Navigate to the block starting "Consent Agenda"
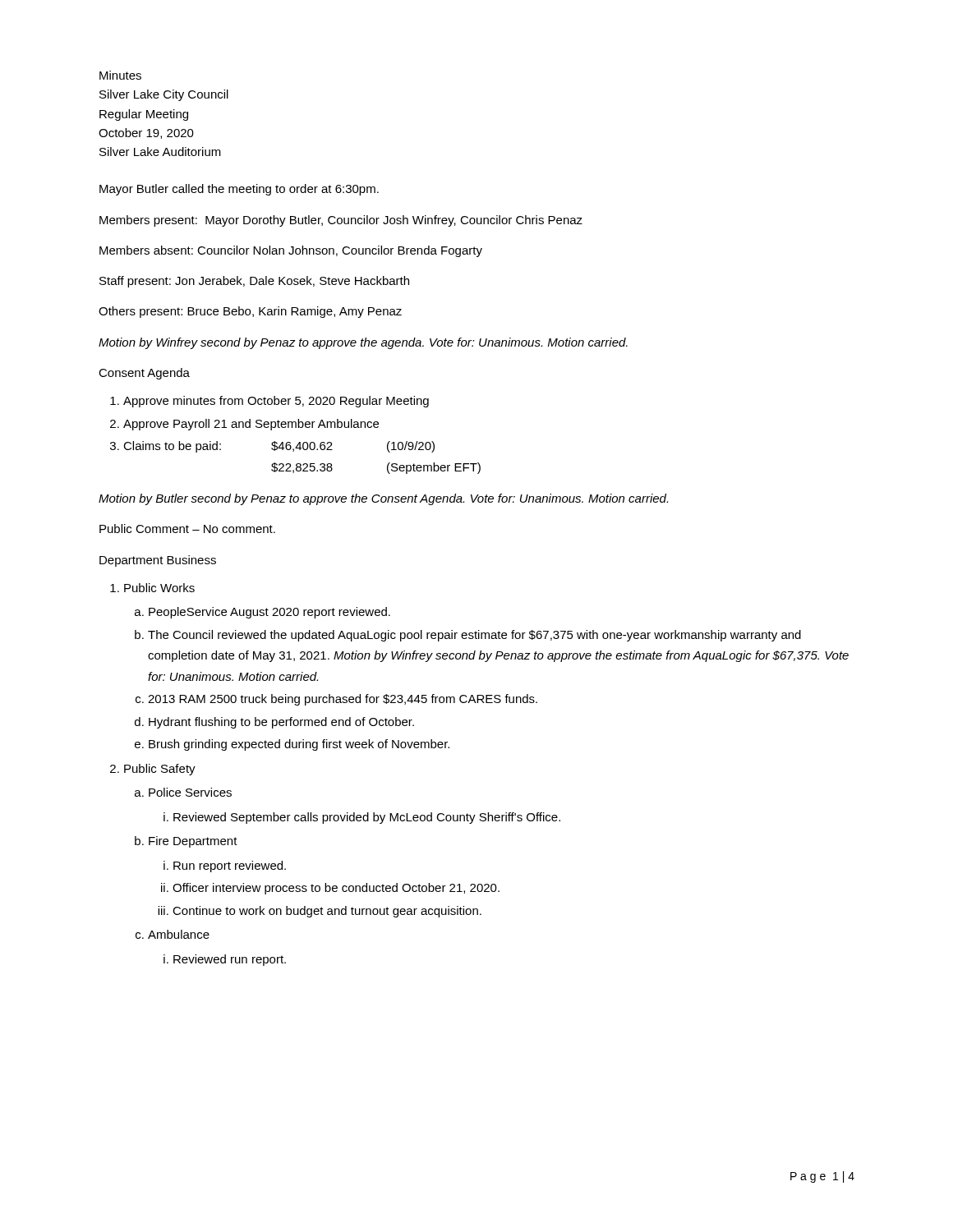Viewport: 953px width, 1232px height. pos(144,372)
